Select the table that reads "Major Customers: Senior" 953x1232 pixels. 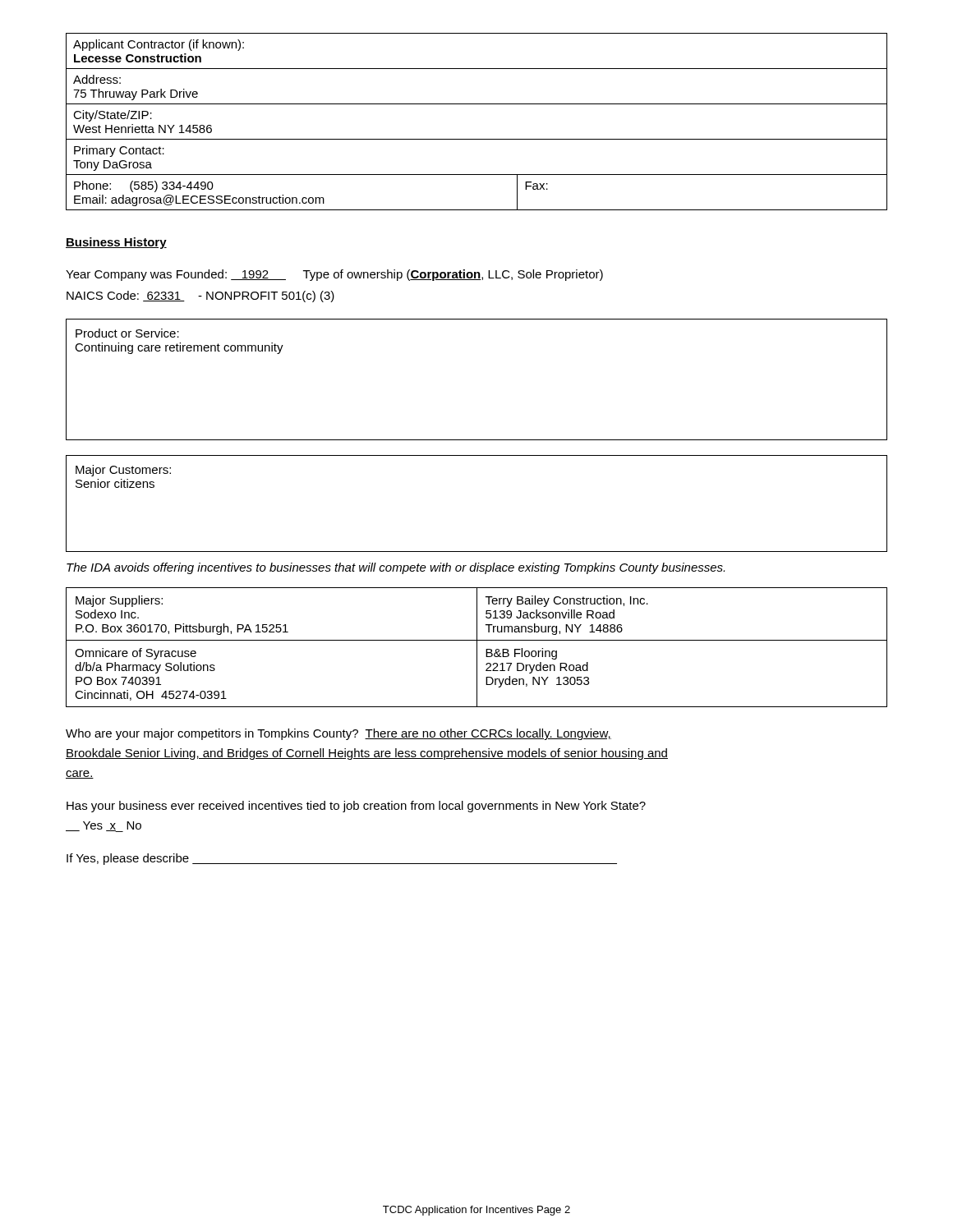pyautogui.click(x=476, y=503)
